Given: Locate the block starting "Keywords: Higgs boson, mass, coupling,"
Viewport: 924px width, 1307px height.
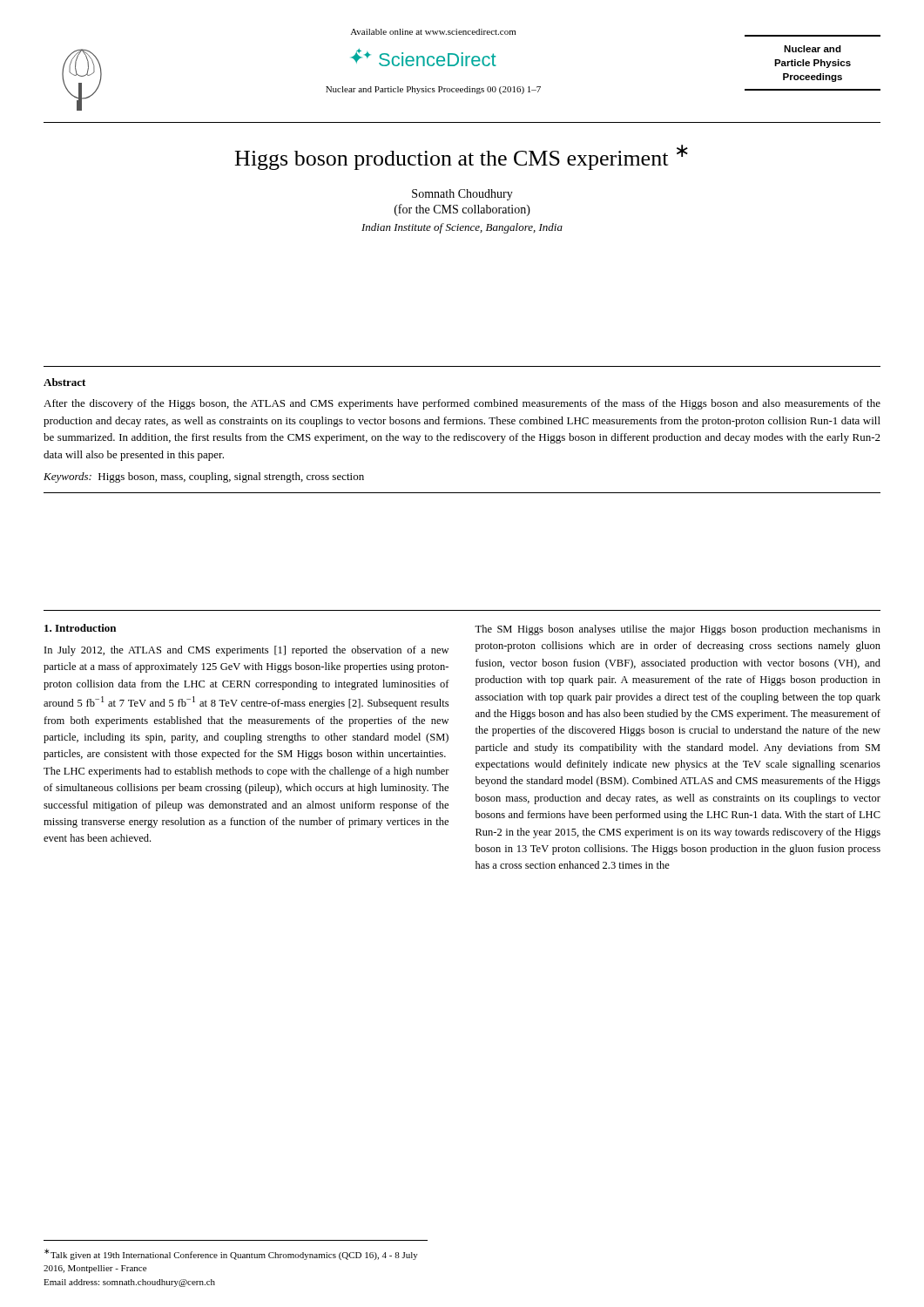Looking at the screenshot, I should [x=204, y=476].
